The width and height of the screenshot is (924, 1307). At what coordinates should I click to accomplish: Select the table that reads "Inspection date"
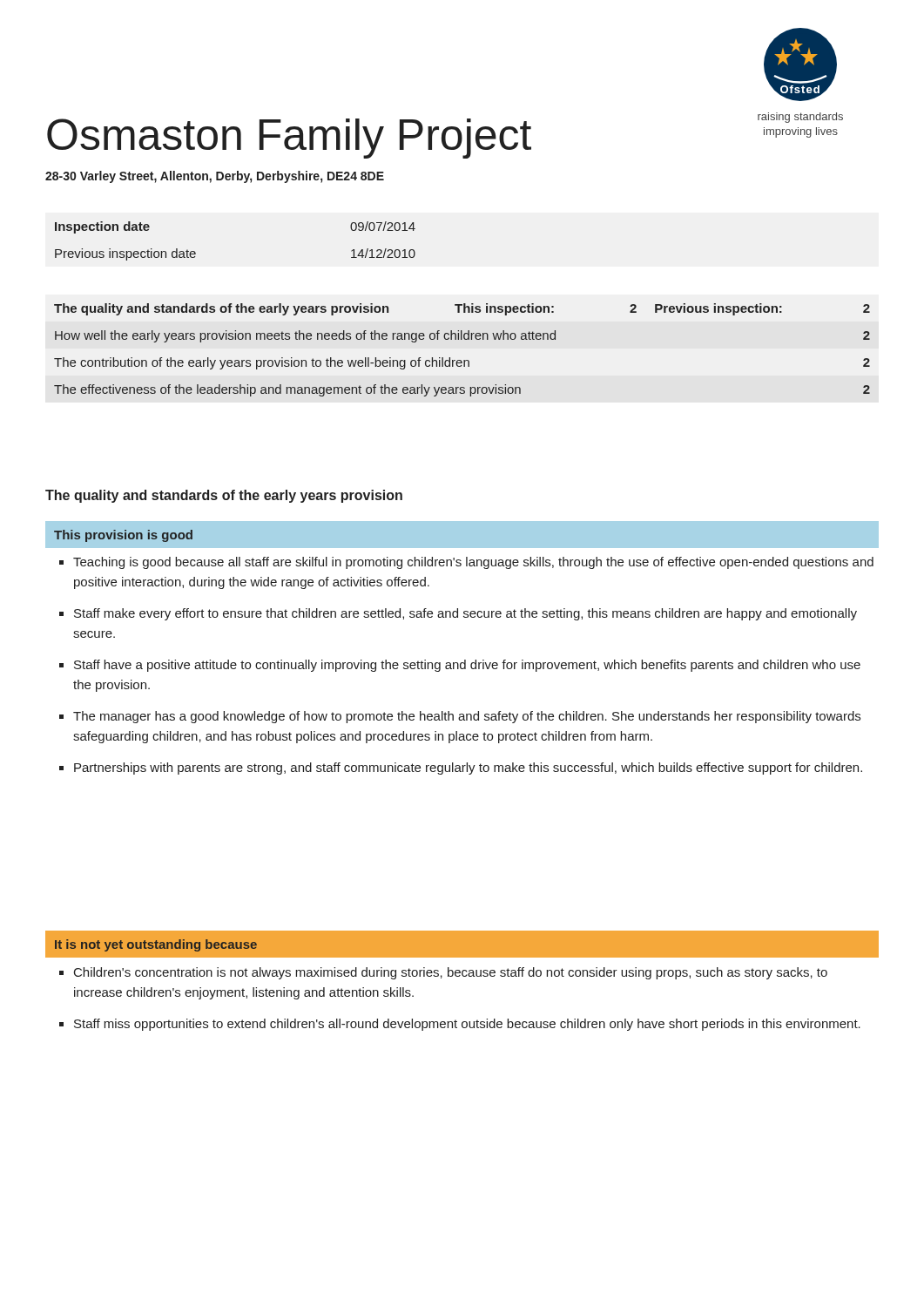[x=462, y=240]
